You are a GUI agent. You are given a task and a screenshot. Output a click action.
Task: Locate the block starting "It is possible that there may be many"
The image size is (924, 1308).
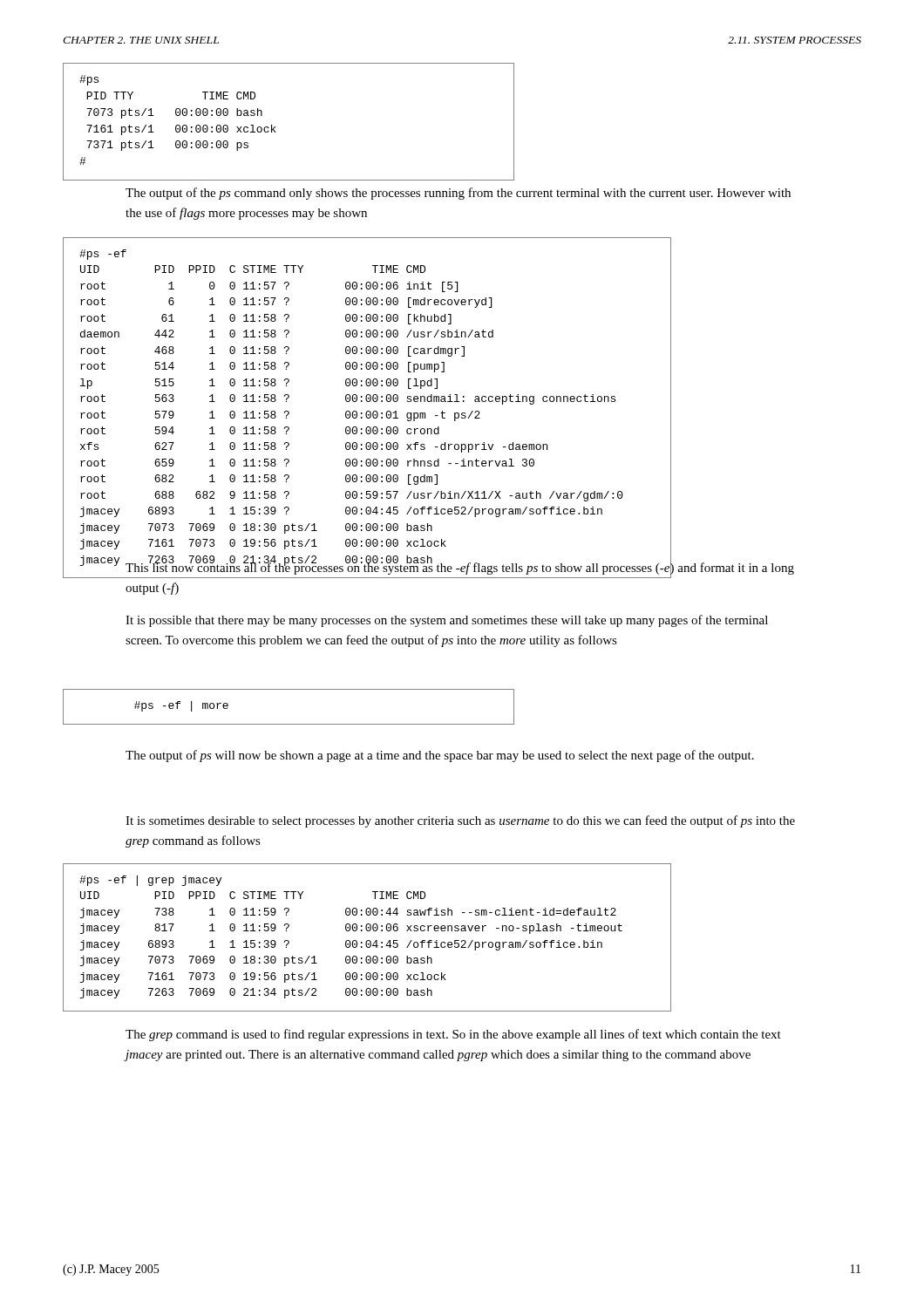[447, 630]
